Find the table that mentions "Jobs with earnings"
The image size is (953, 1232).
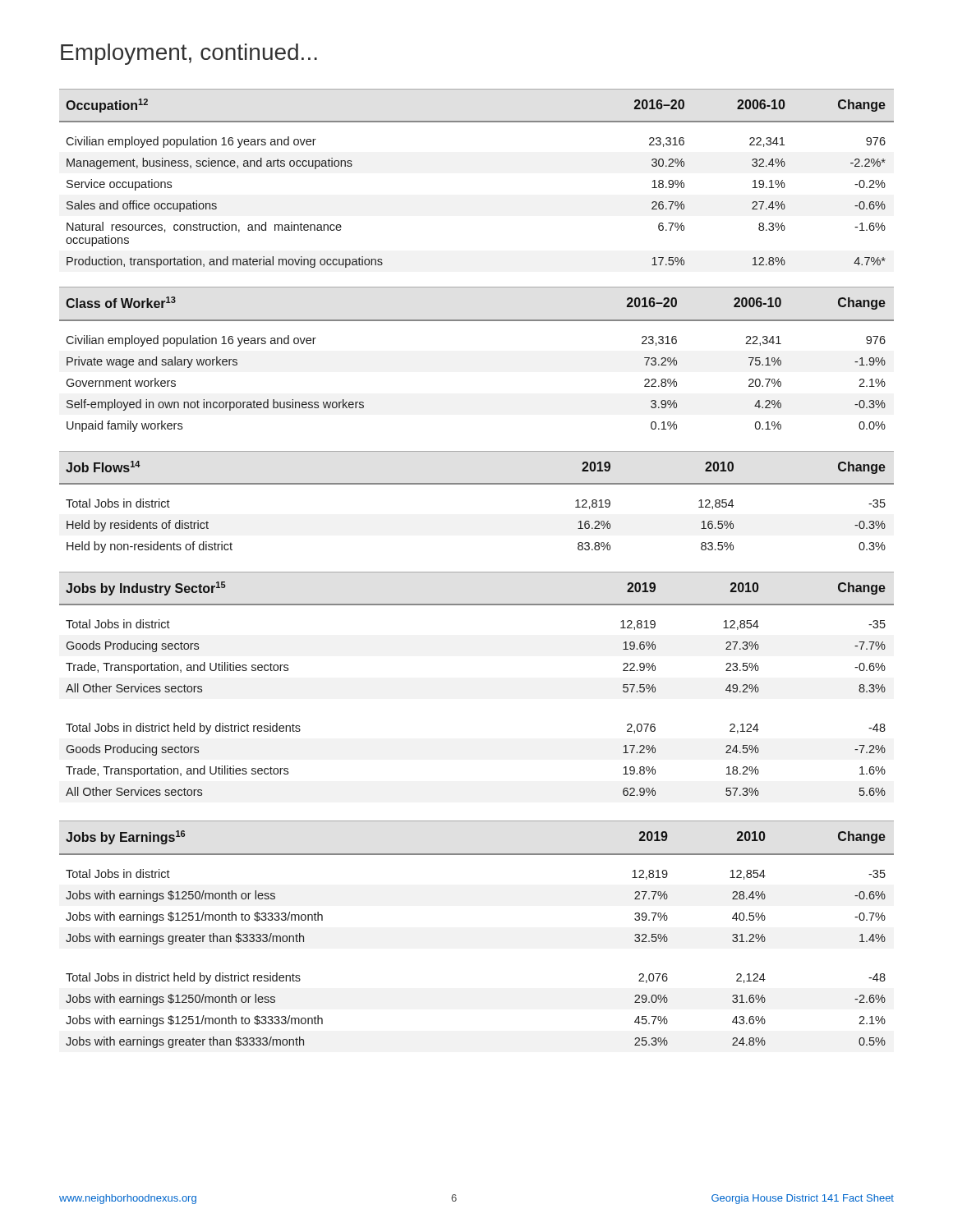click(476, 936)
